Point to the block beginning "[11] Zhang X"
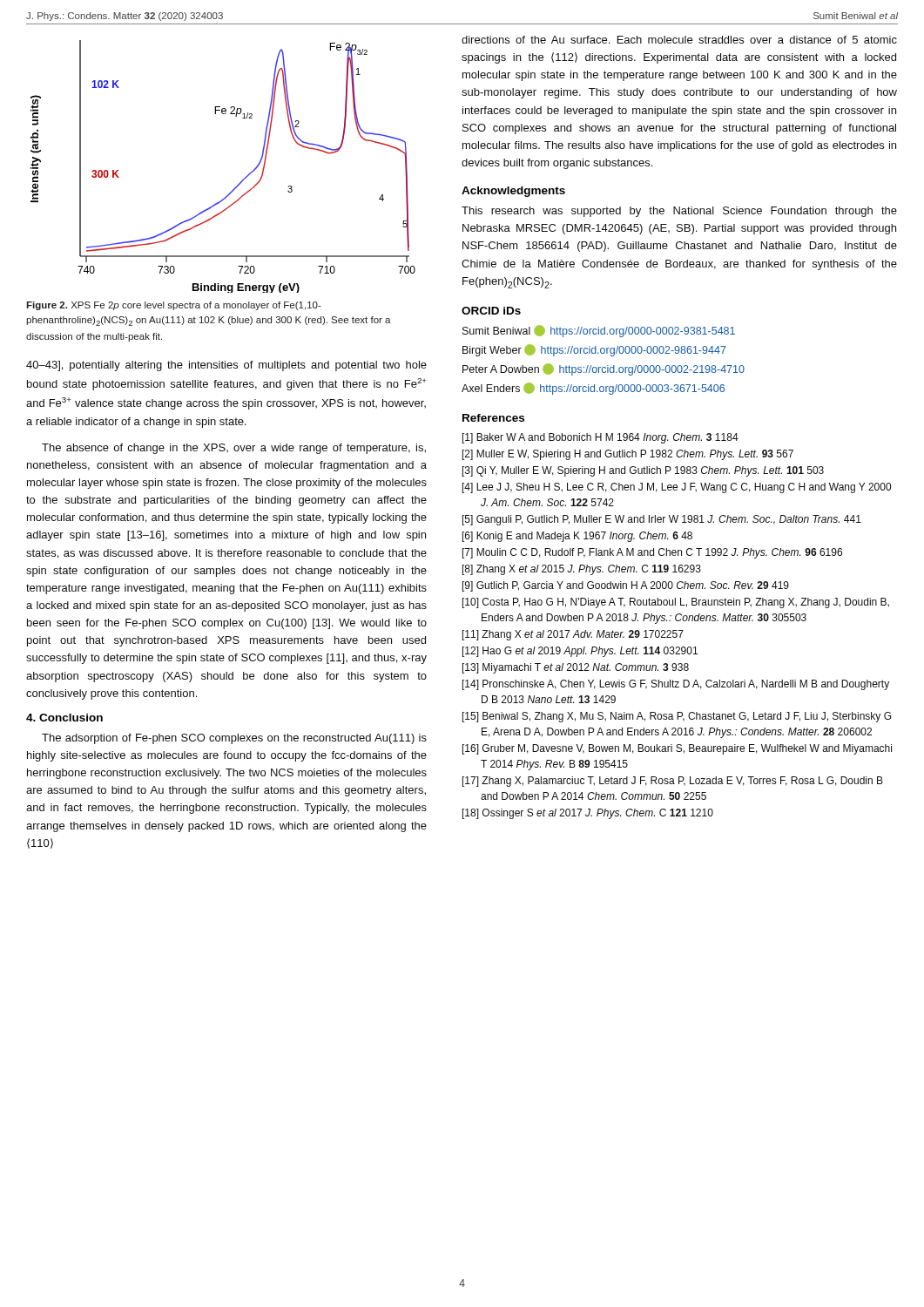 pos(573,634)
